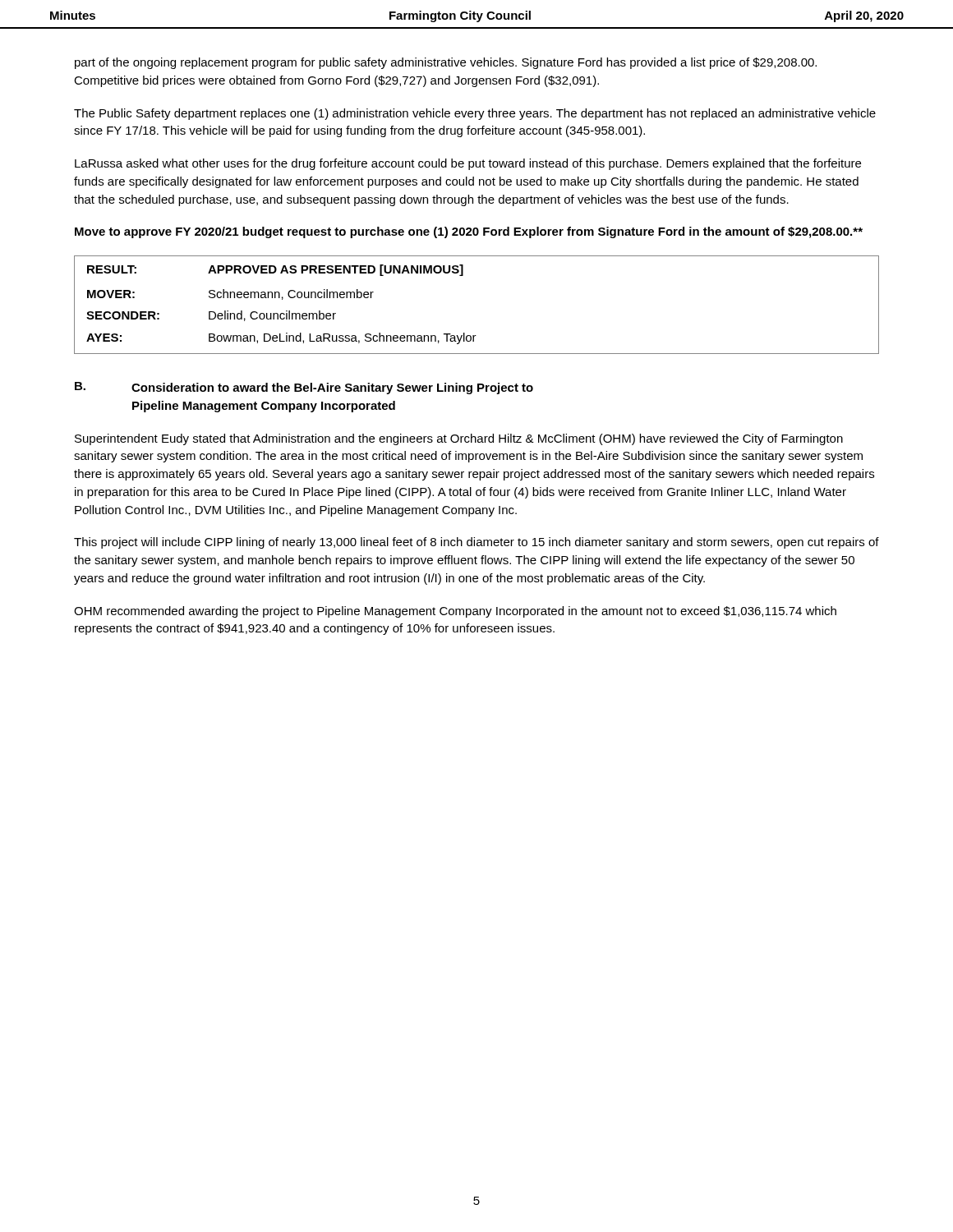Viewport: 953px width, 1232px height.
Task: Locate the text block containing "Superintendent Eudy stated"
Action: [474, 474]
